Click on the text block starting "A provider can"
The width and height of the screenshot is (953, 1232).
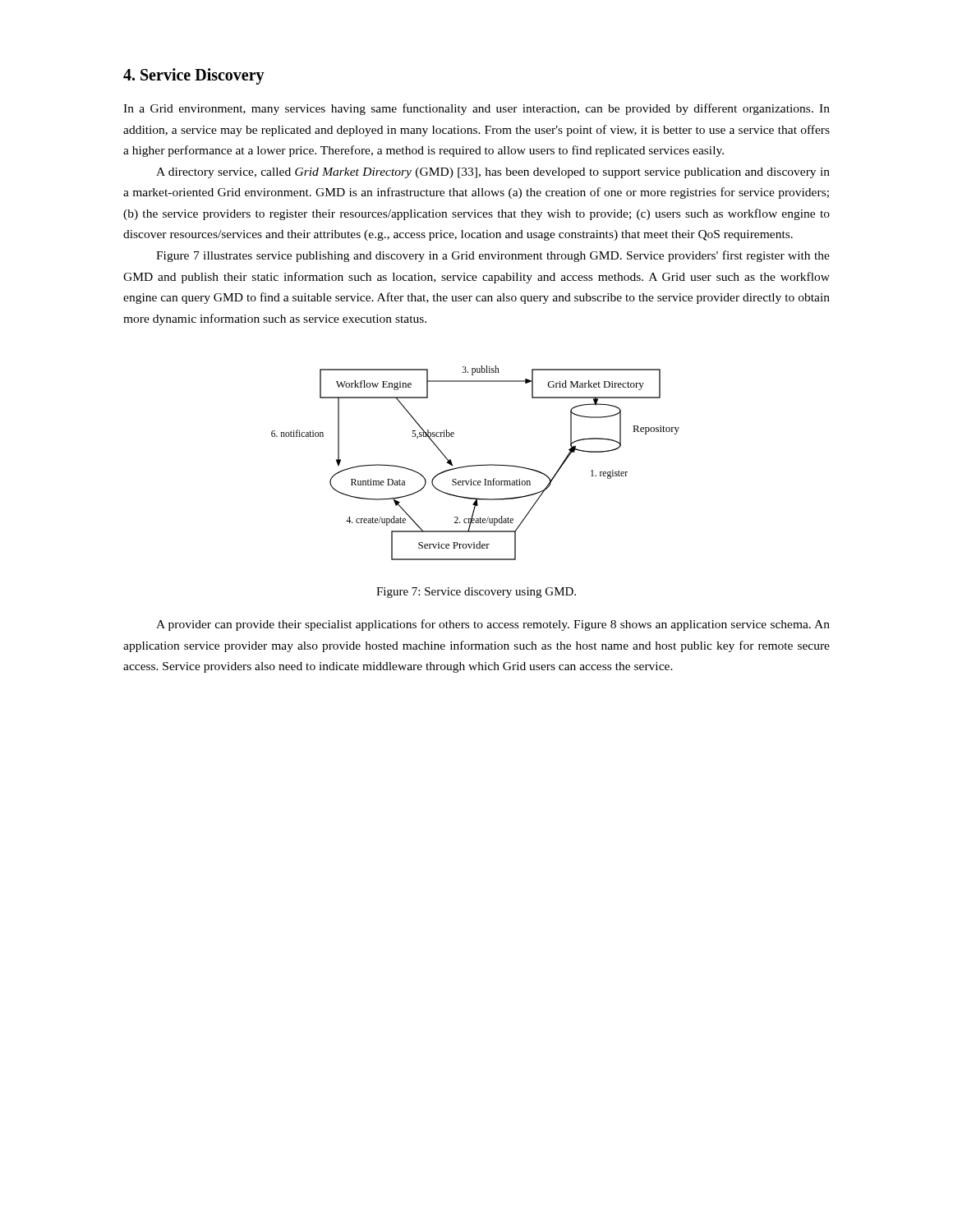(x=476, y=645)
